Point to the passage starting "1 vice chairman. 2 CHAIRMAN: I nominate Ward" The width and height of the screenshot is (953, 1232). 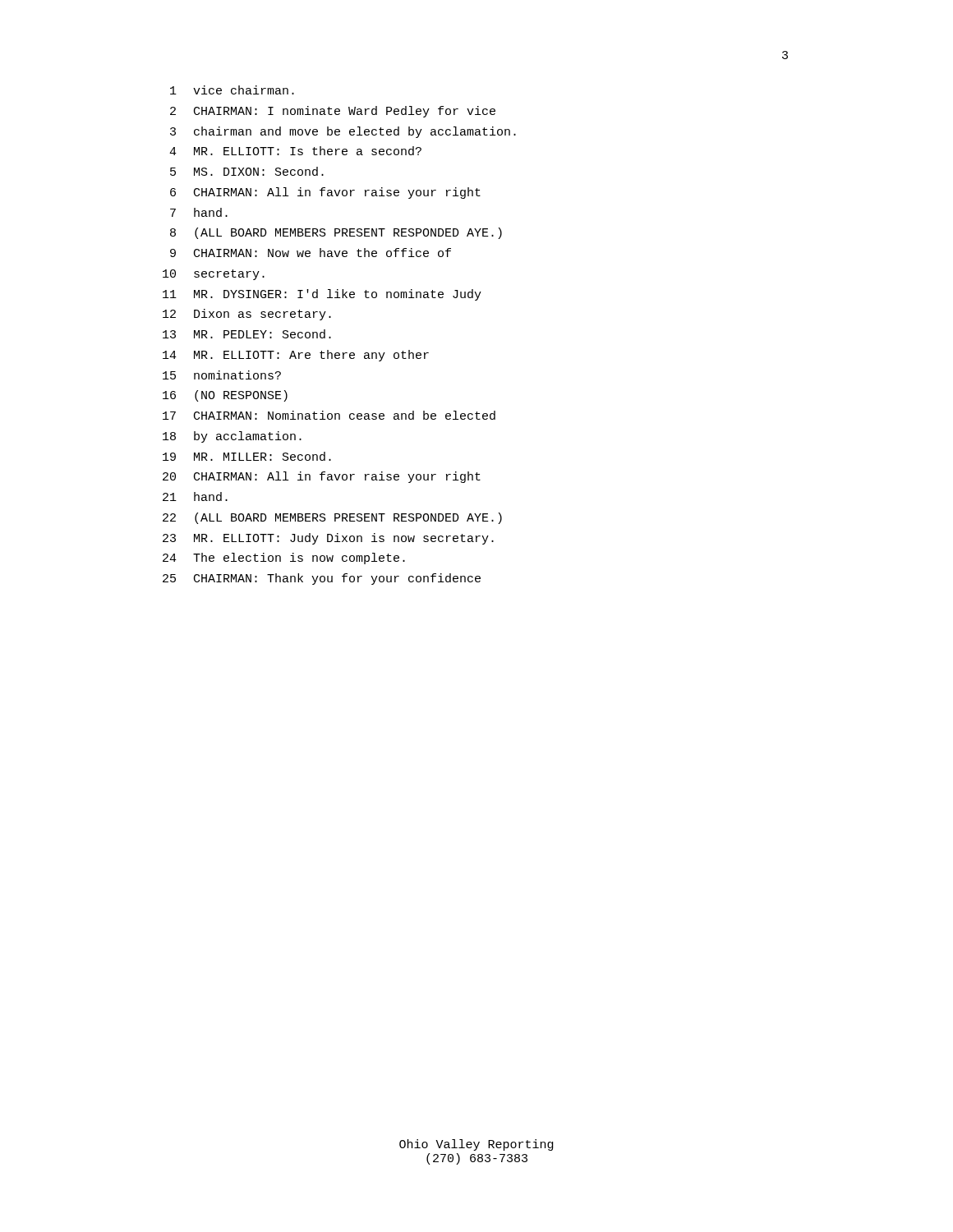click(232, 90)
